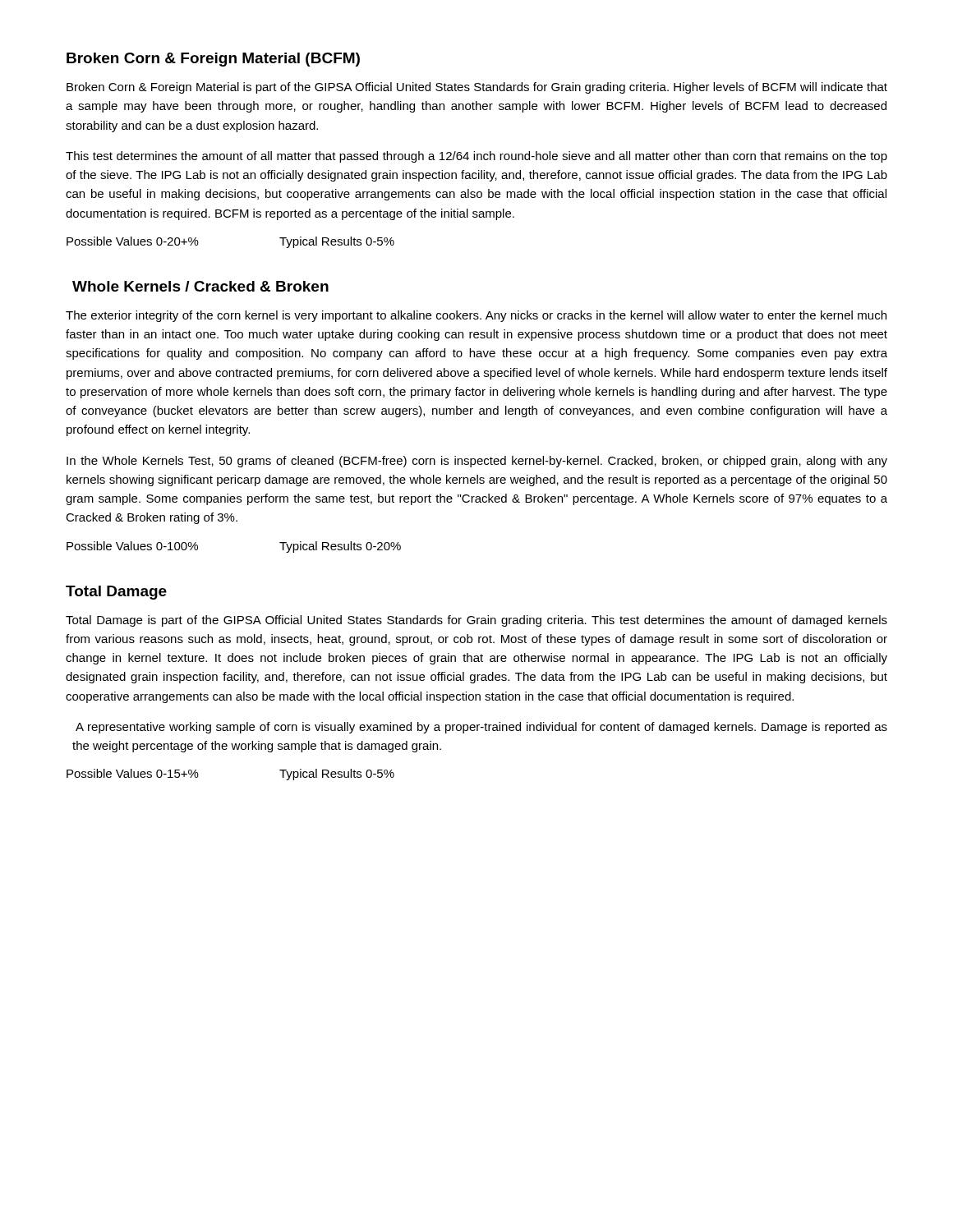Select the text block that reads "Possible Values 0-15+% Typical"
This screenshot has height=1232, width=953.
131,774
